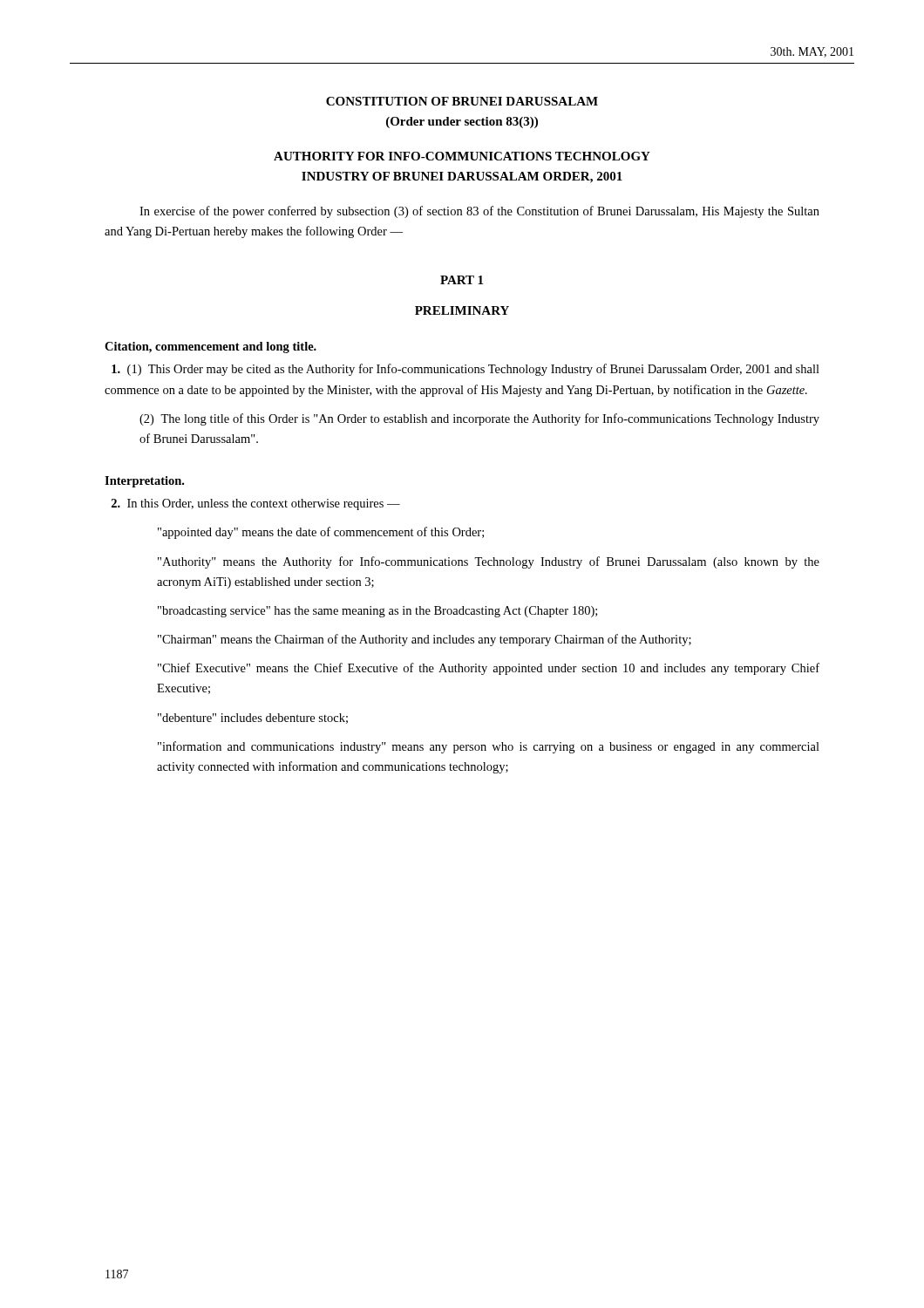Find the block on this page that starts "(2) The long title of this"

click(x=479, y=428)
